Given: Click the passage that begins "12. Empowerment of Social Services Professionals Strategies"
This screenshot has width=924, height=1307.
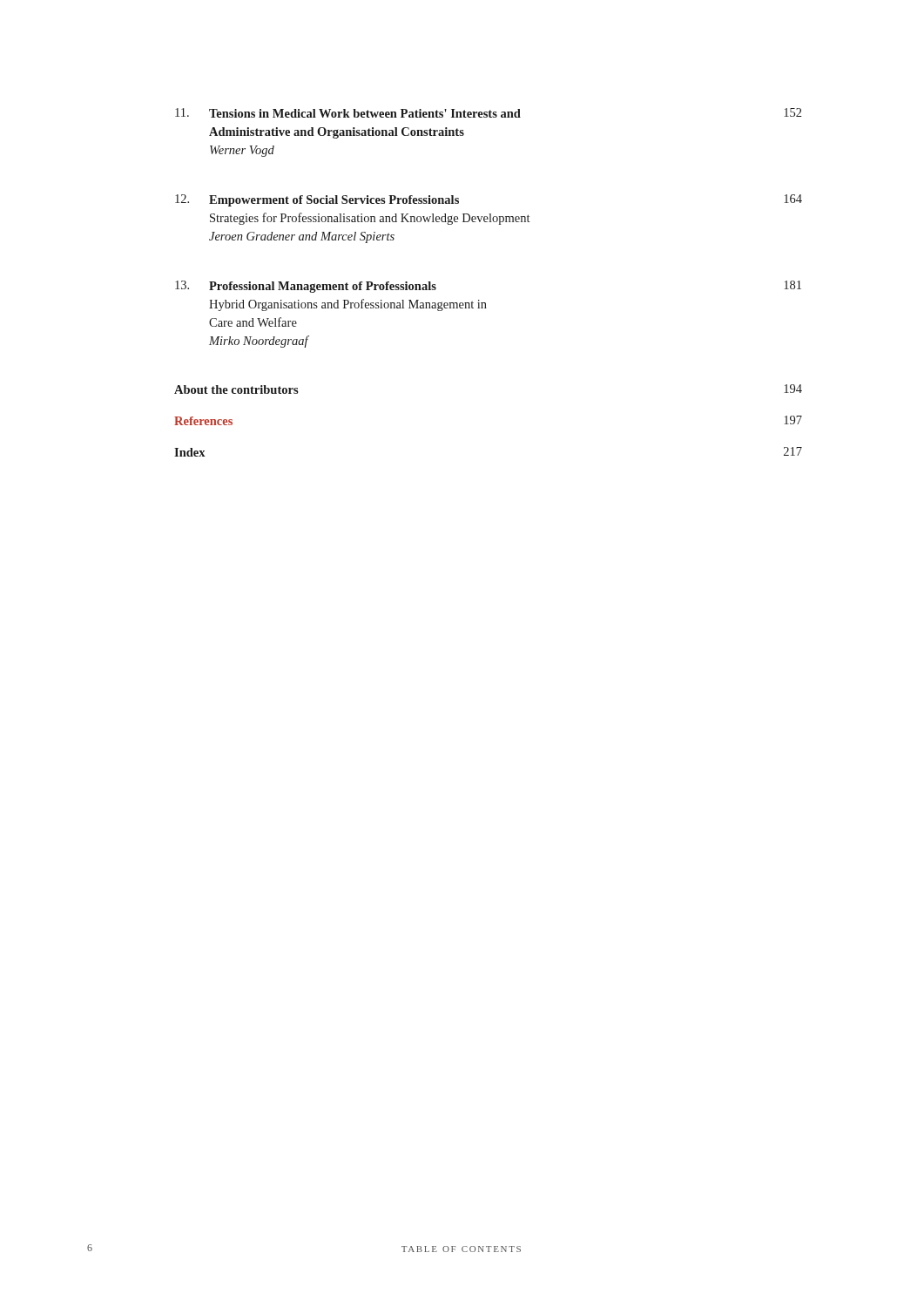Looking at the screenshot, I should 488,218.
